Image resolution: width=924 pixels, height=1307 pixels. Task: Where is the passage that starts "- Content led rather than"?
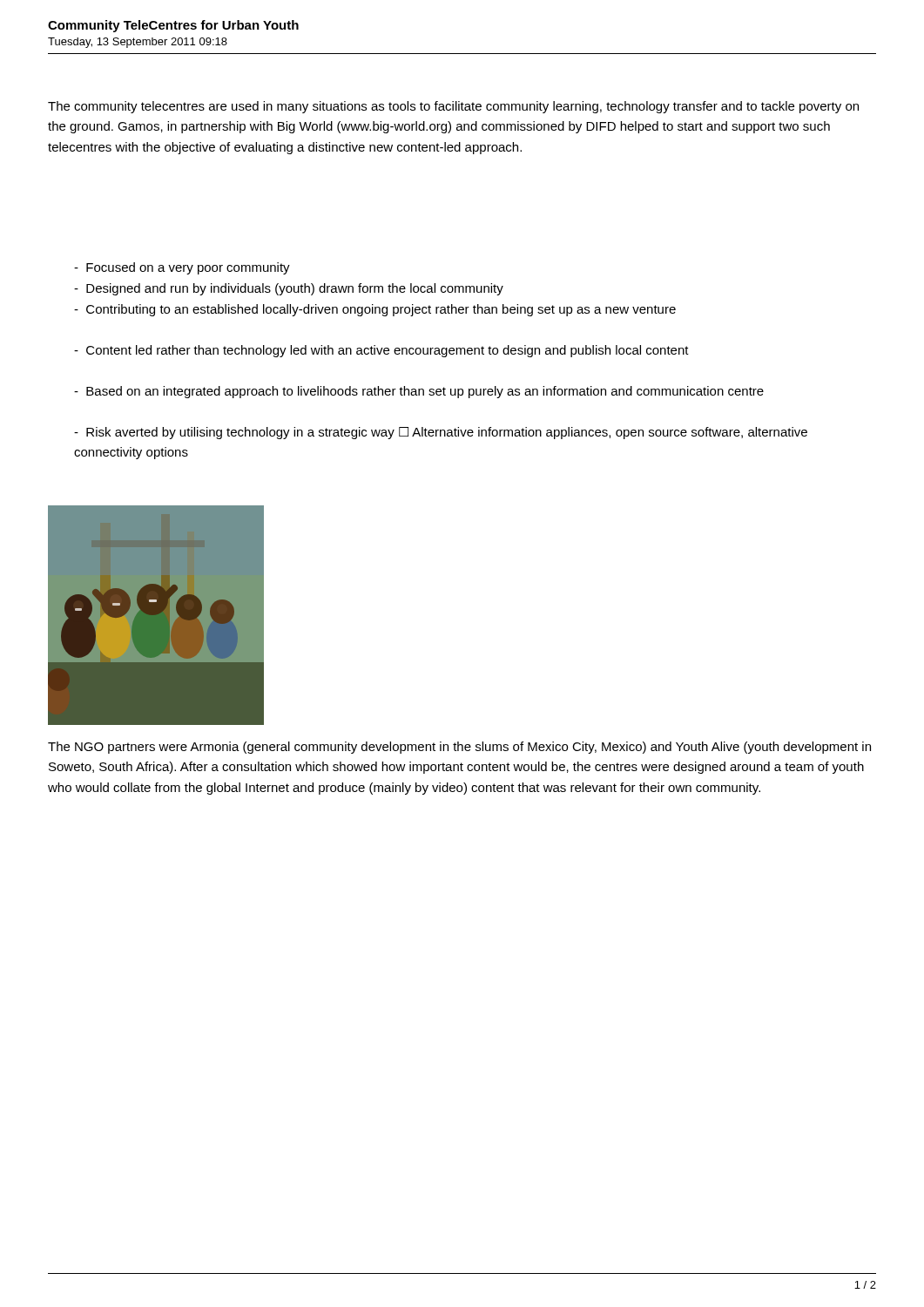[381, 350]
